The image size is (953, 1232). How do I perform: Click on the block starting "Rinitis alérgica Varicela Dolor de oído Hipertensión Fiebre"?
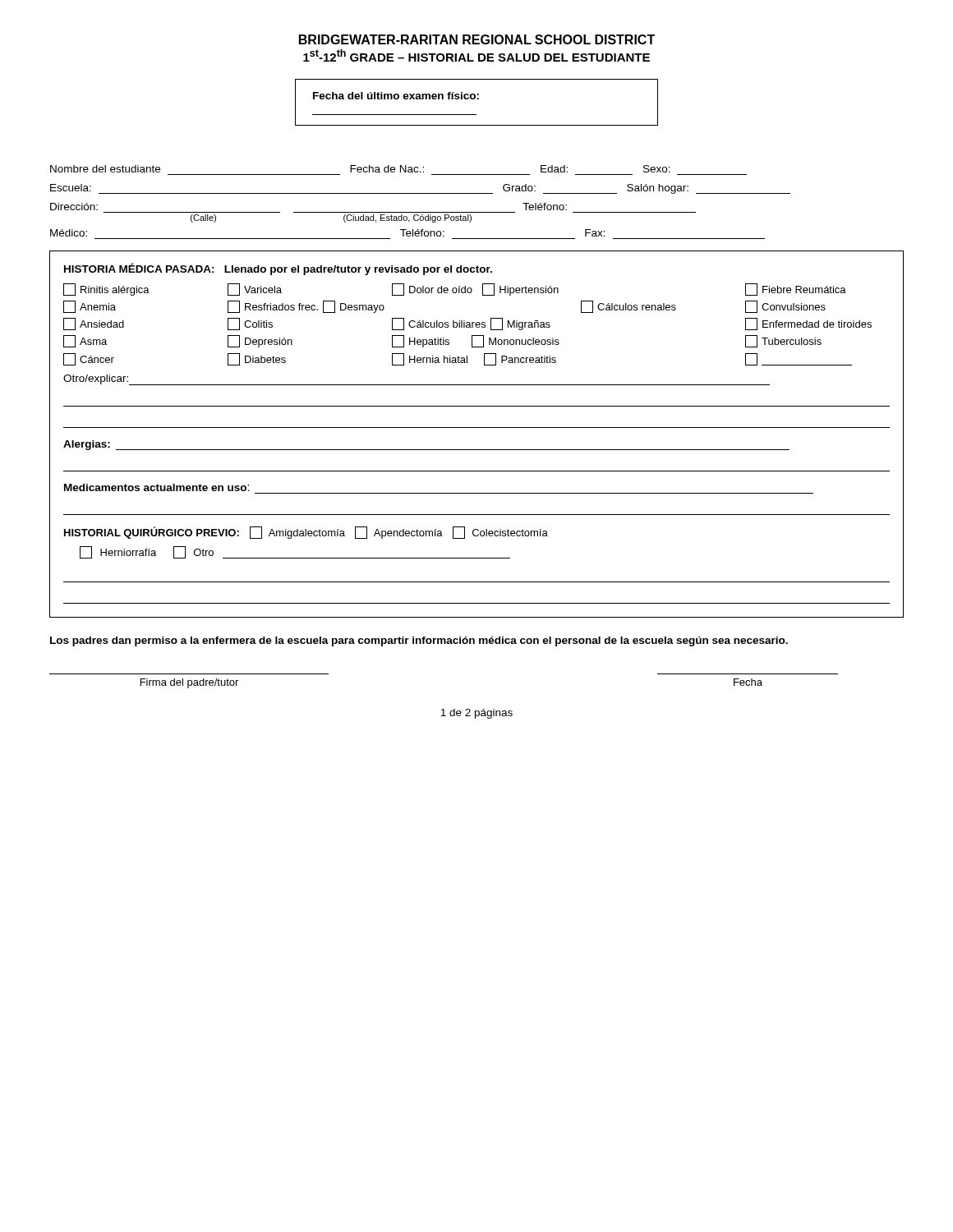(x=476, y=290)
